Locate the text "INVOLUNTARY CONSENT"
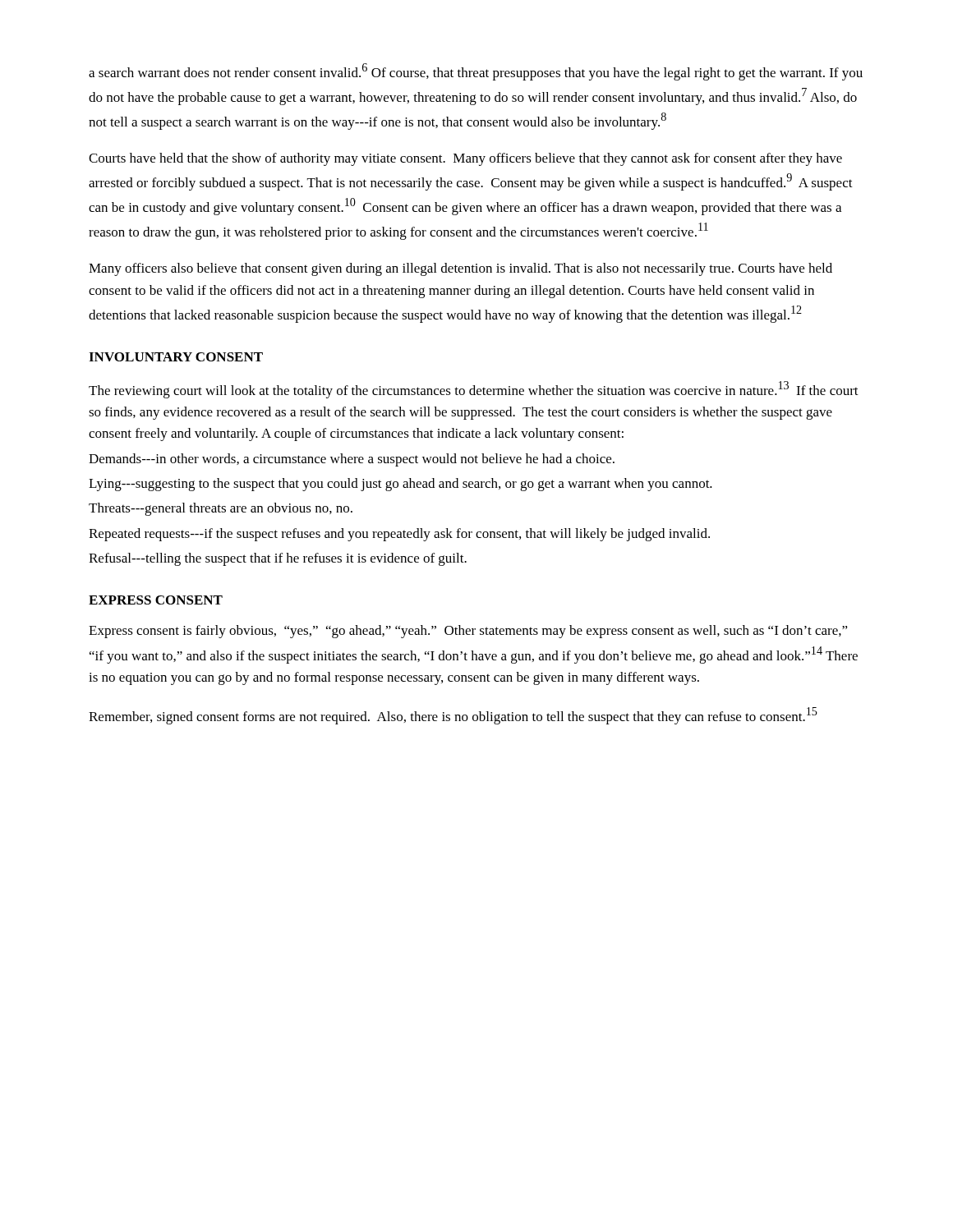 pos(176,357)
